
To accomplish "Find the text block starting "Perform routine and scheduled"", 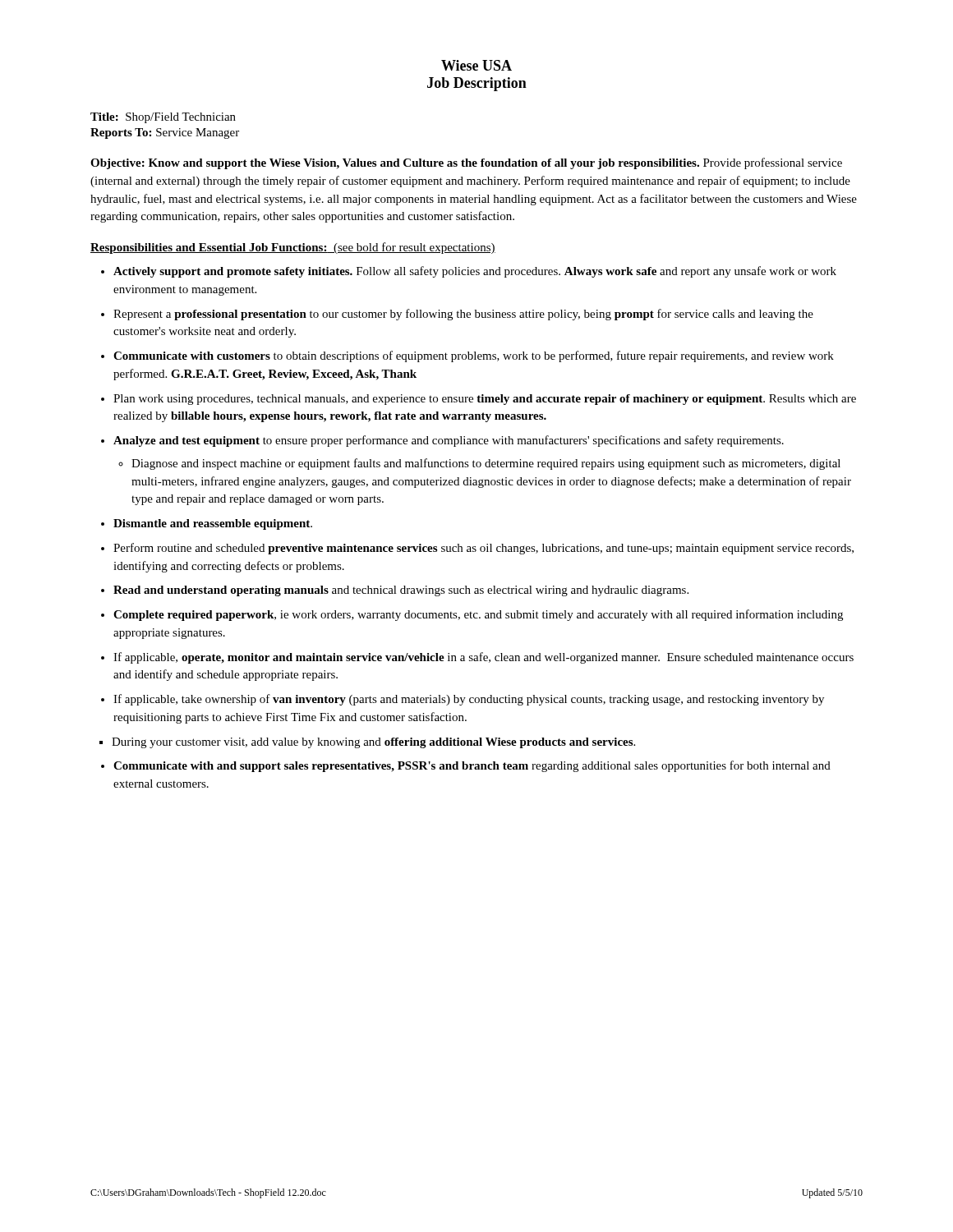I will (x=488, y=557).
